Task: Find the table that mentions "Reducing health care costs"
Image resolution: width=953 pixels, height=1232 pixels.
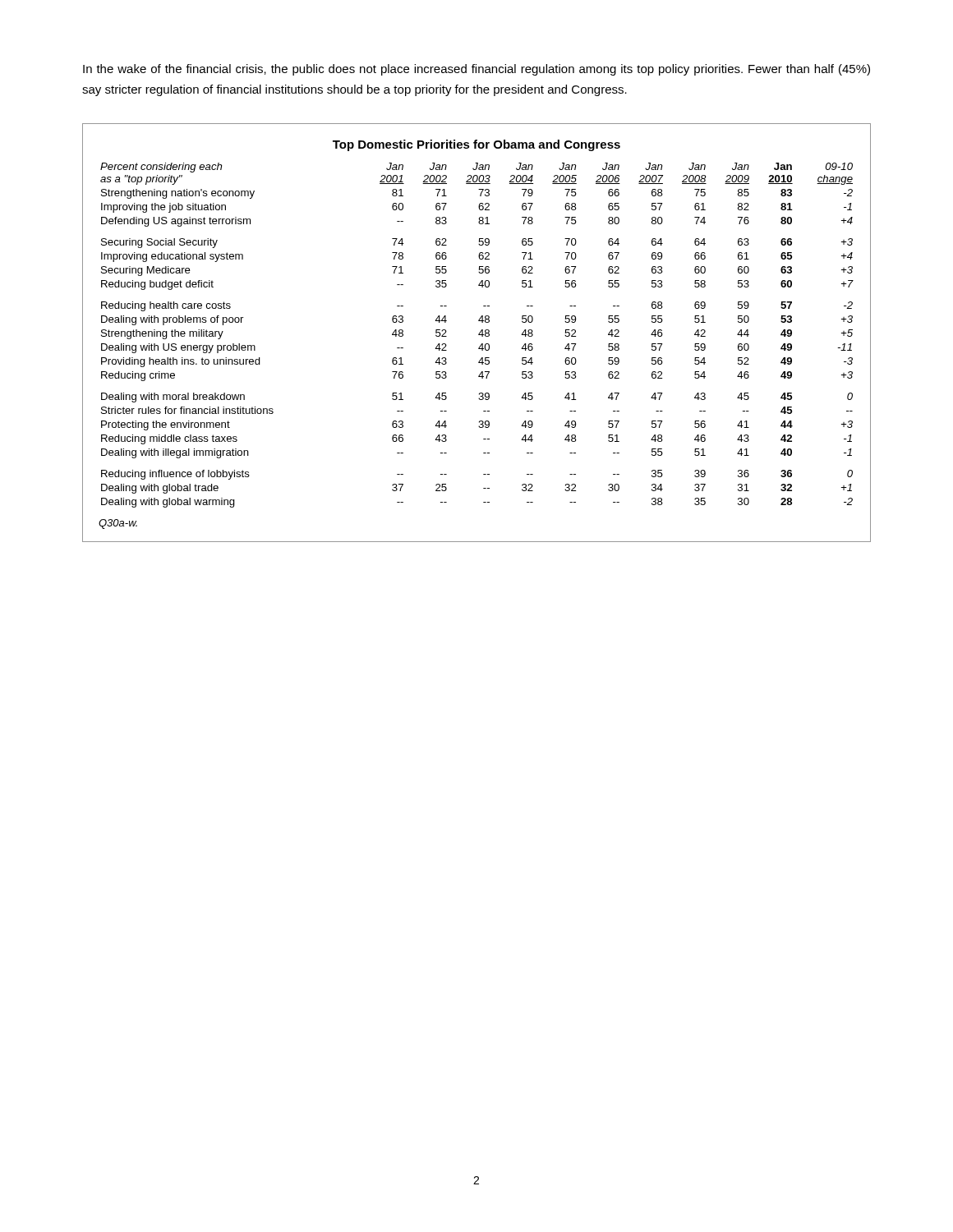Action: [476, 332]
